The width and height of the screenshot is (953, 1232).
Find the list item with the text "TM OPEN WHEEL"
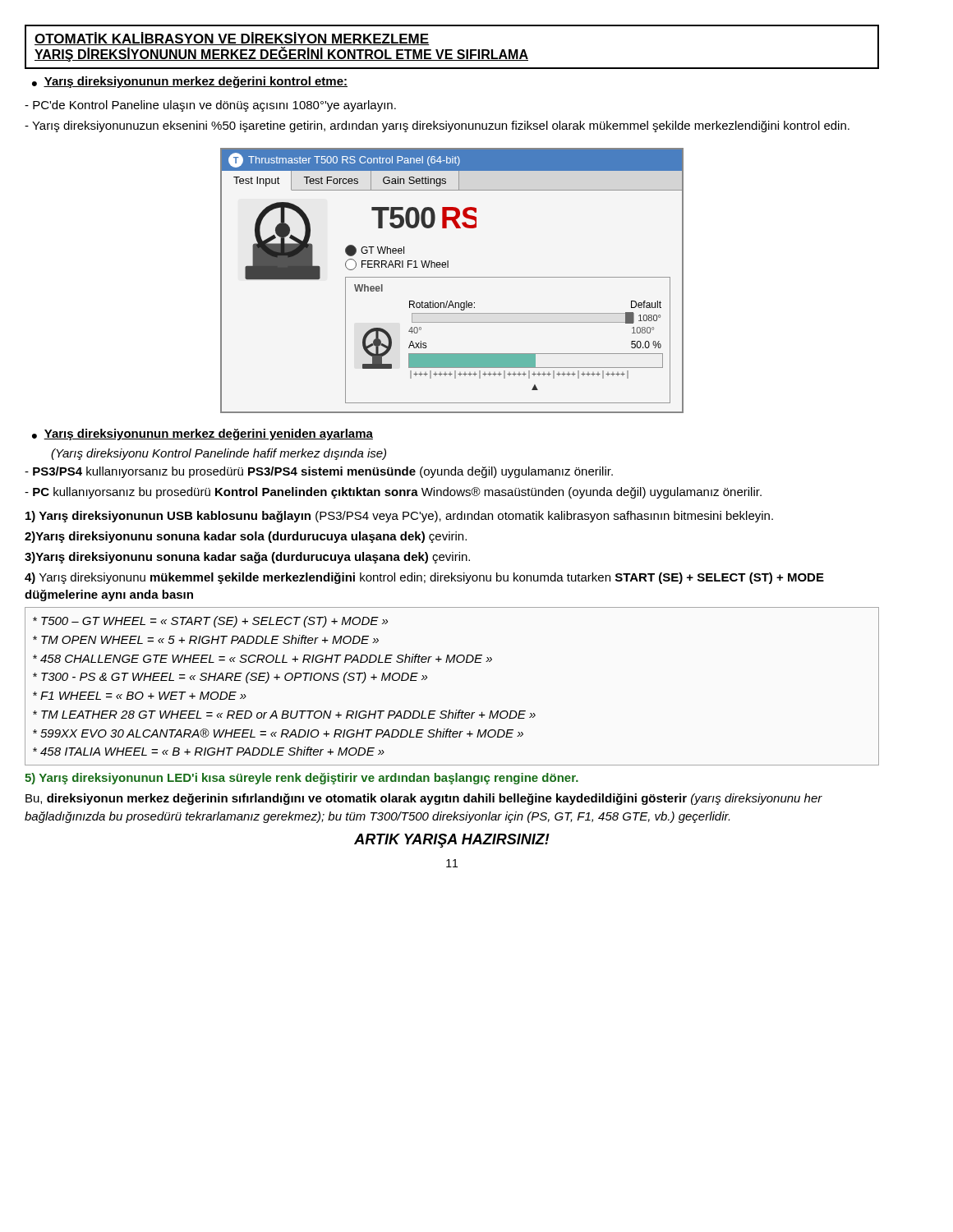click(206, 639)
